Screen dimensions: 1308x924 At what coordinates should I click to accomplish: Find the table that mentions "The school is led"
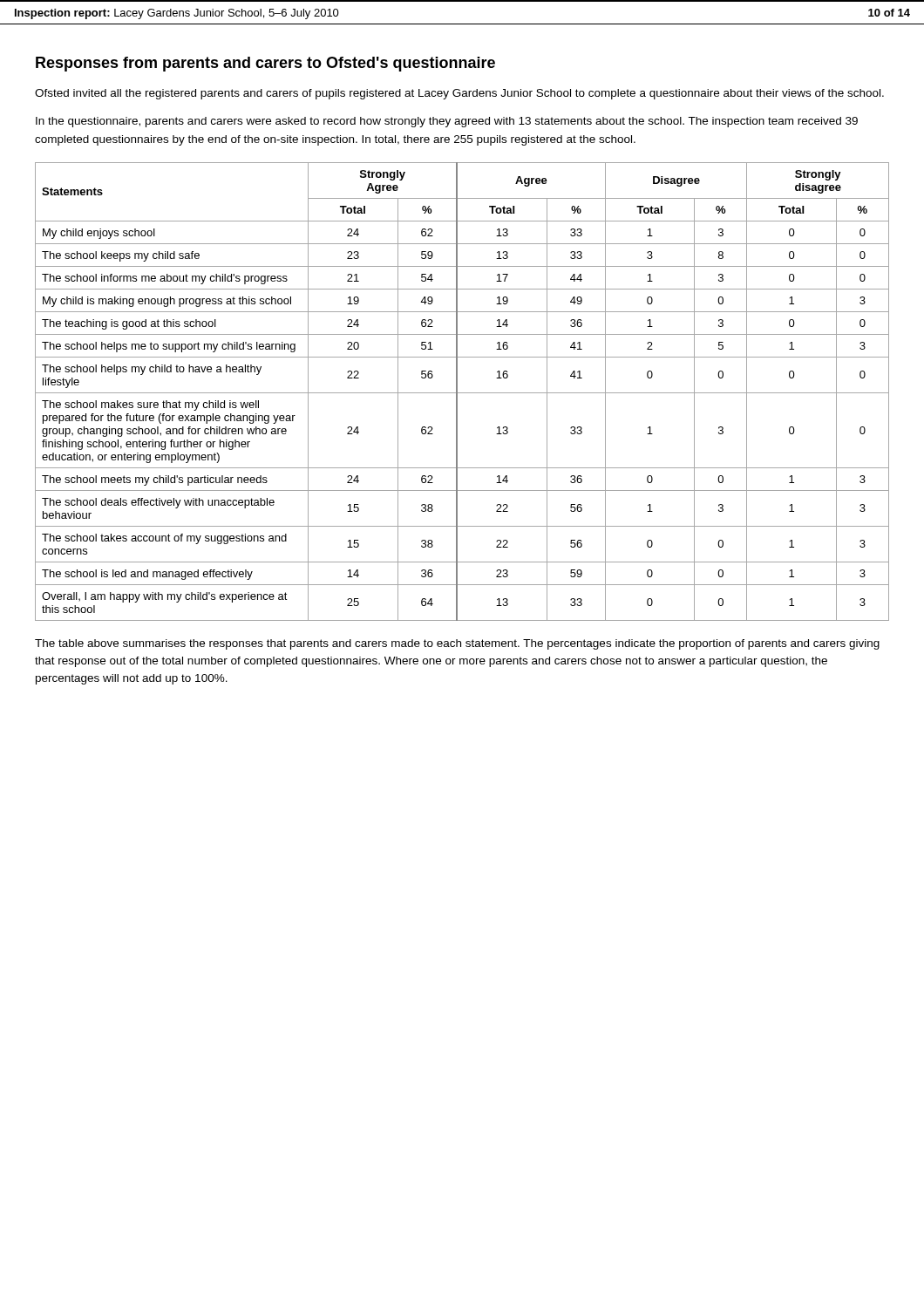(x=462, y=391)
